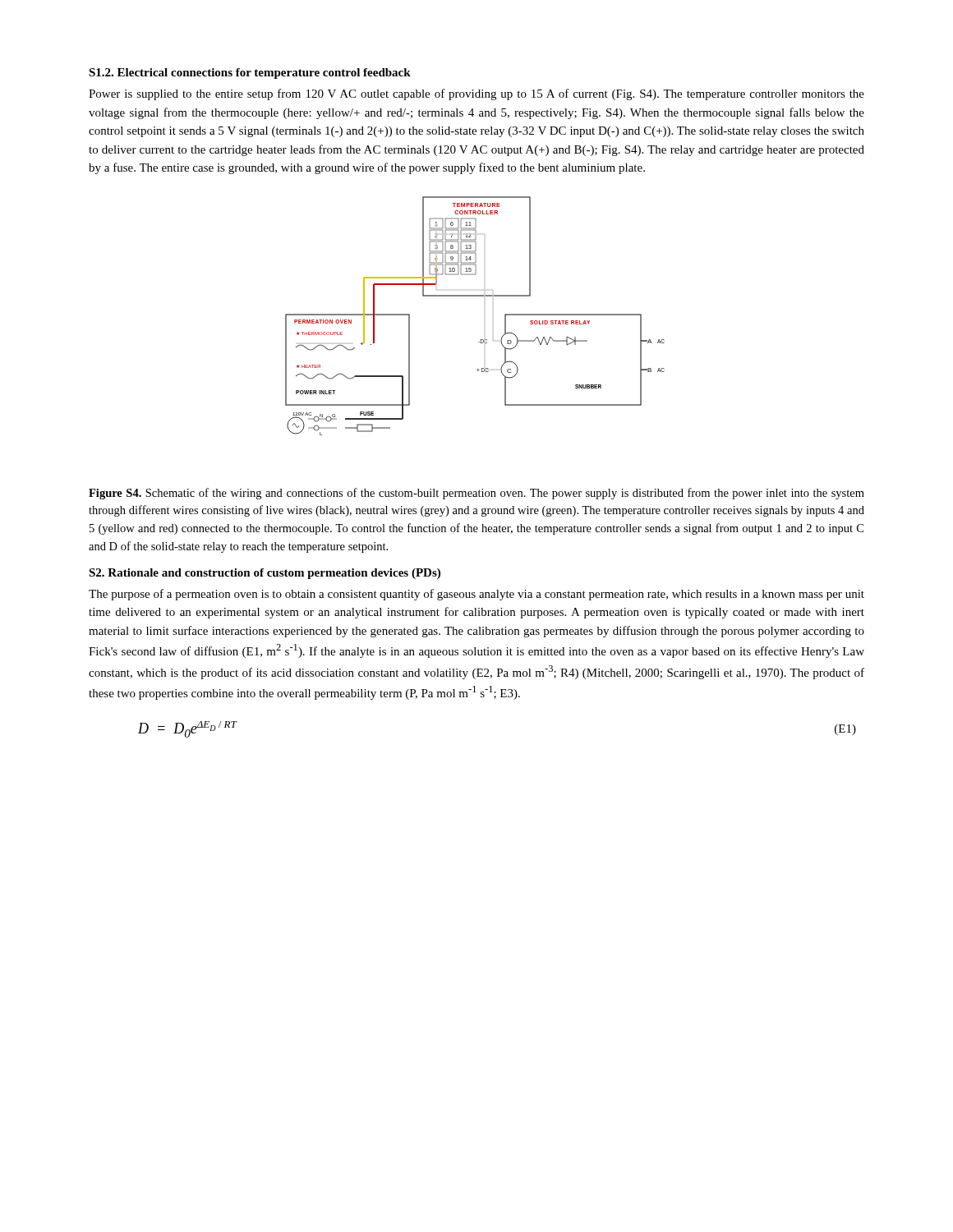Point to the section header beginning "S1.2. Electrical connections for temperature control"
Image resolution: width=953 pixels, height=1232 pixels.
click(250, 72)
